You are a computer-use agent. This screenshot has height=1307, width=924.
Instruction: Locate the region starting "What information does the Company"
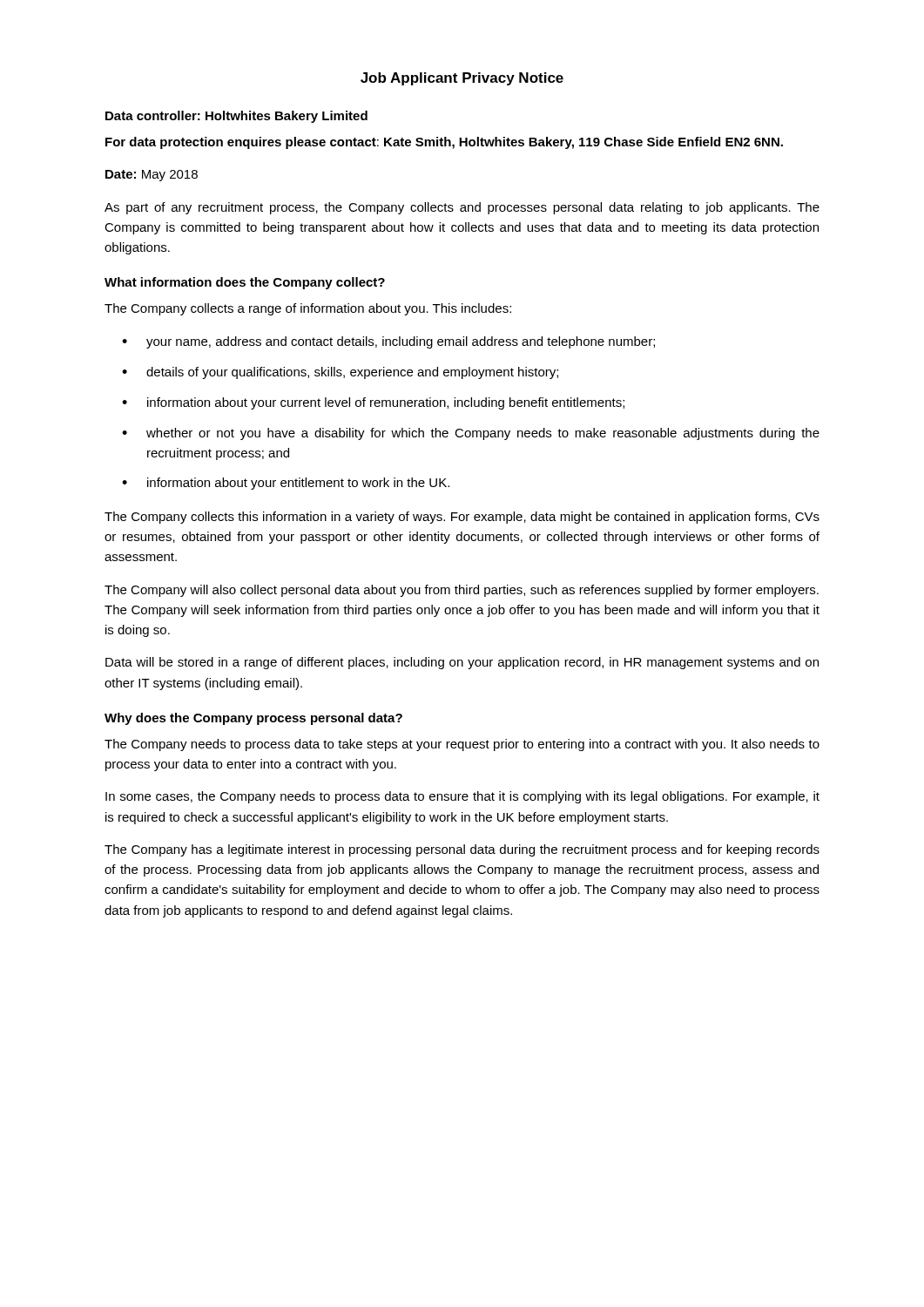[245, 282]
